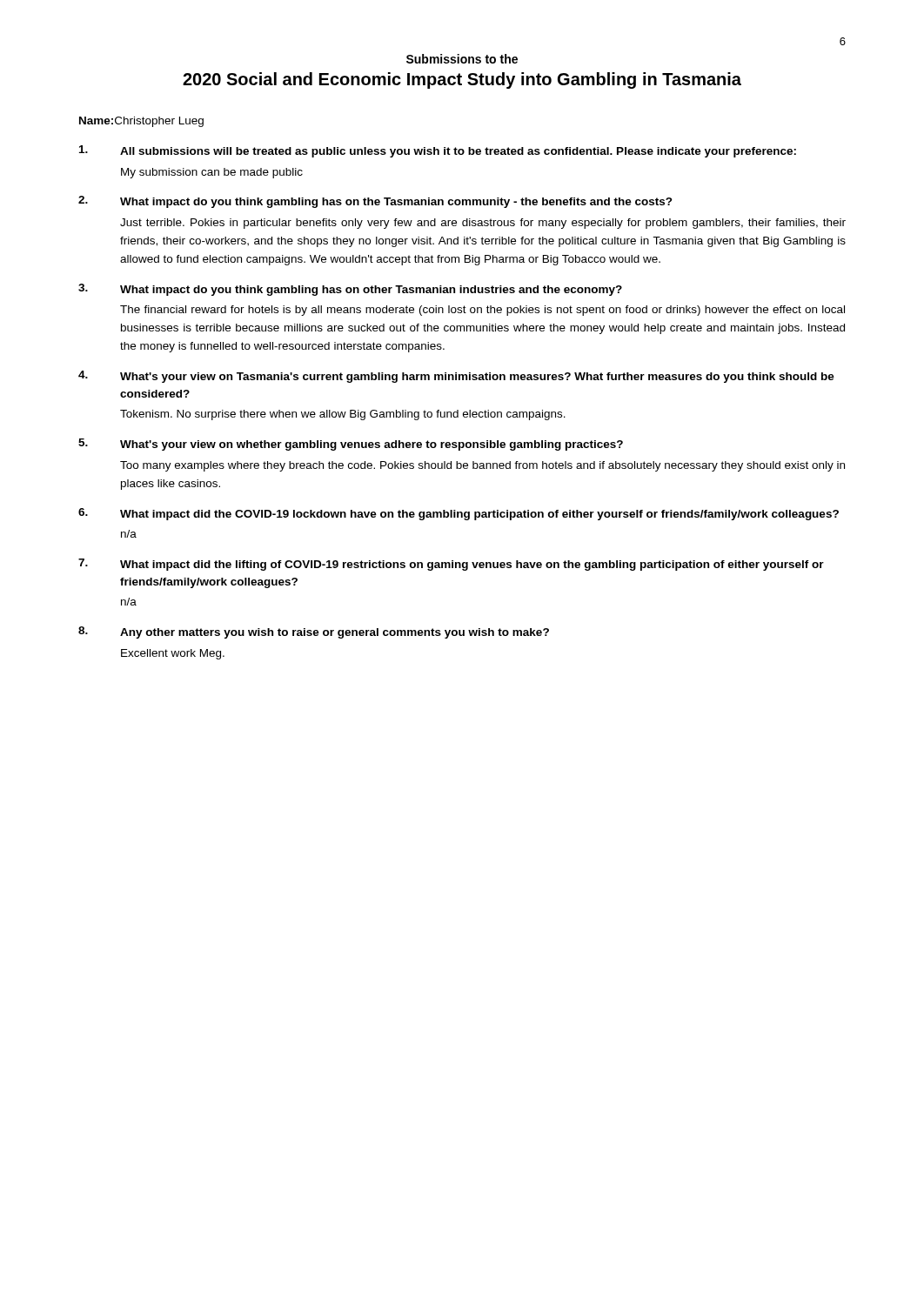Screen dimensions: 1305x924
Task: Where is the title that starts "2020 Social and Economic Impact Study into Gambling"?
Action: coord(462,79)
